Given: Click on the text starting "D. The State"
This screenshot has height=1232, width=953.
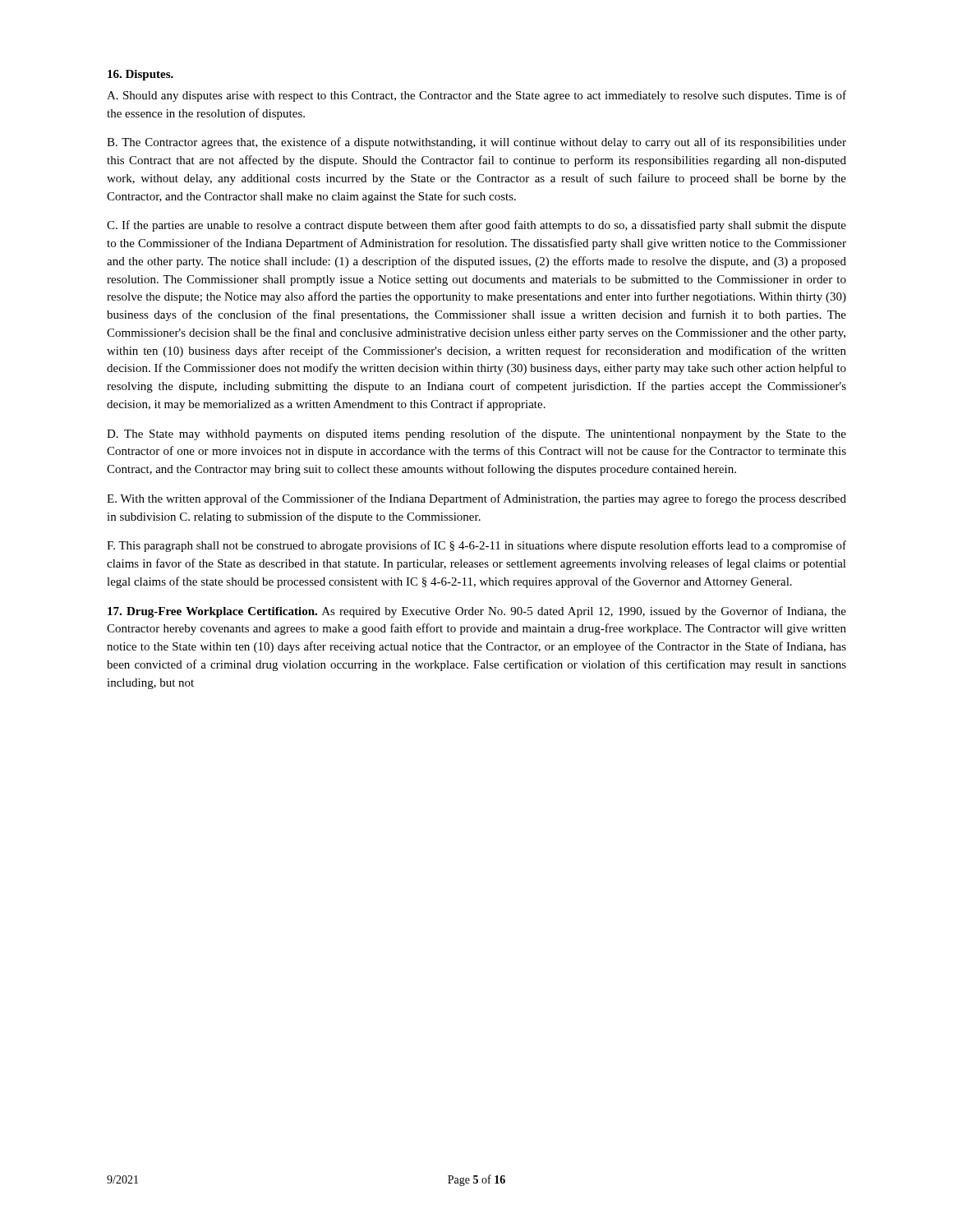Looking at the screenshot, I should [476, 451].
